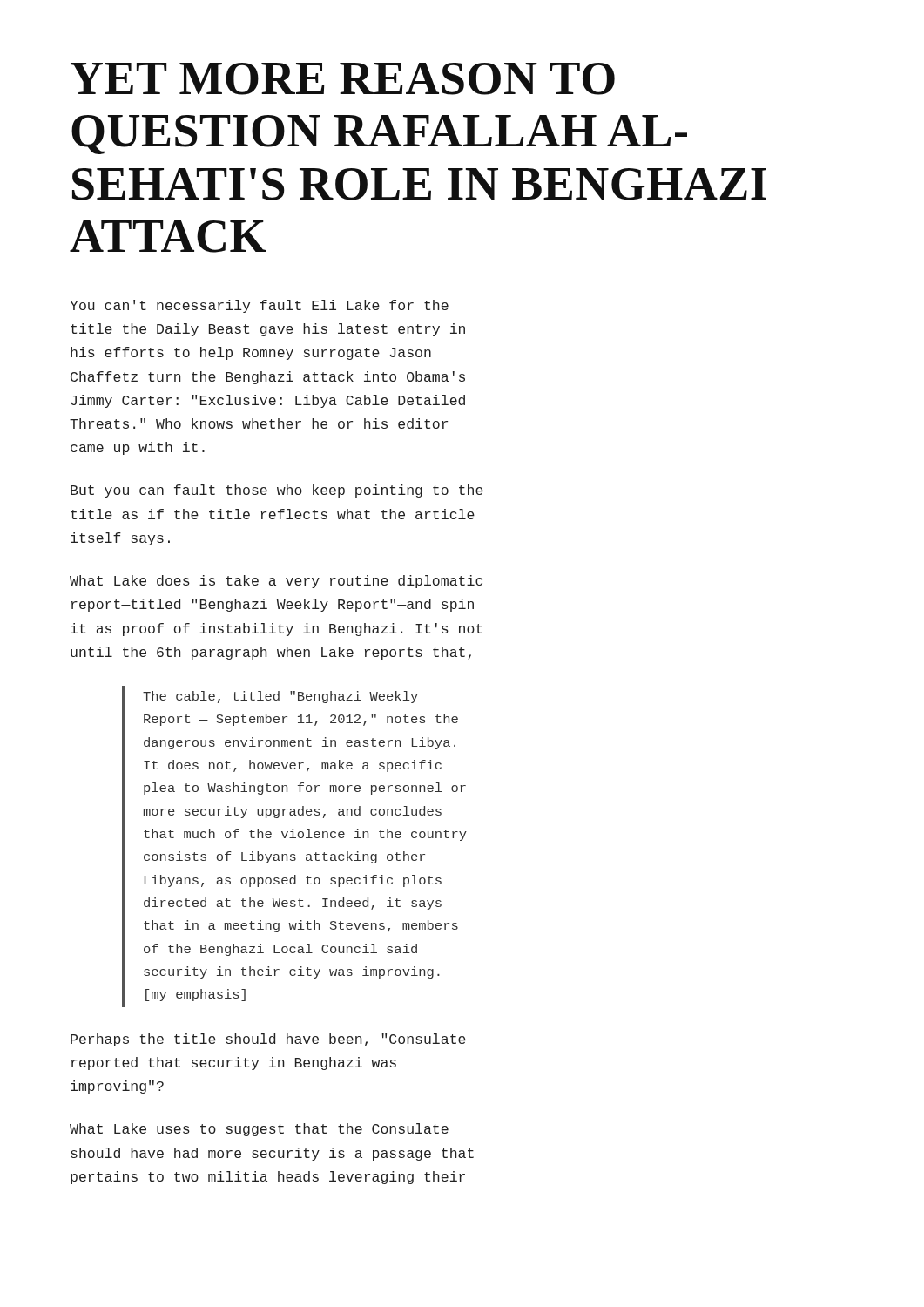
Task: Click on the text block with the text "What Lake uses to suggest"
Action: (272, 1154)
